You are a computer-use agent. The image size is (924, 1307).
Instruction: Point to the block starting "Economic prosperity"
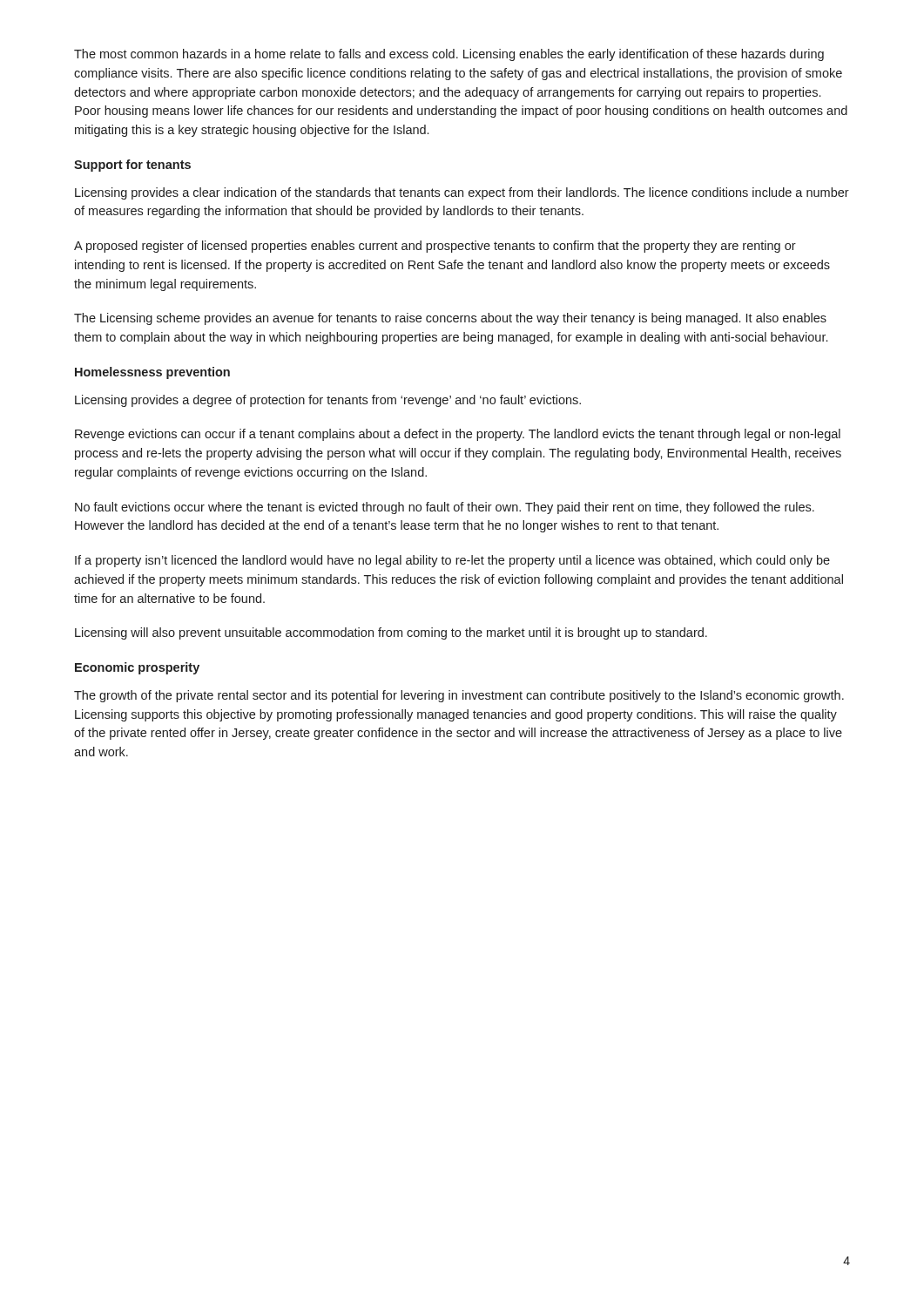point(137,667)
